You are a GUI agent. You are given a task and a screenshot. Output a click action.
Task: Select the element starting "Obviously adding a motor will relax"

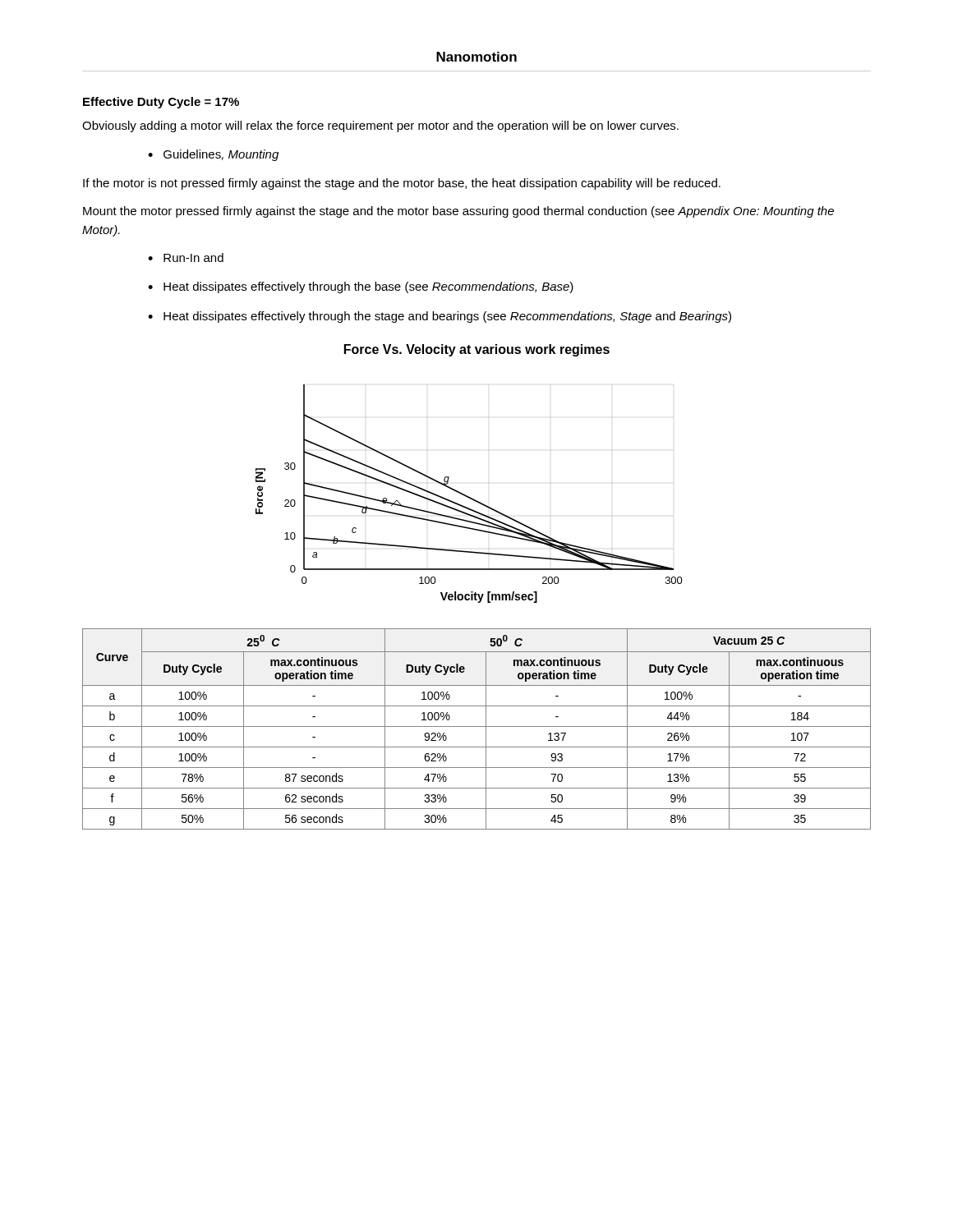click(x=381, y=125)
